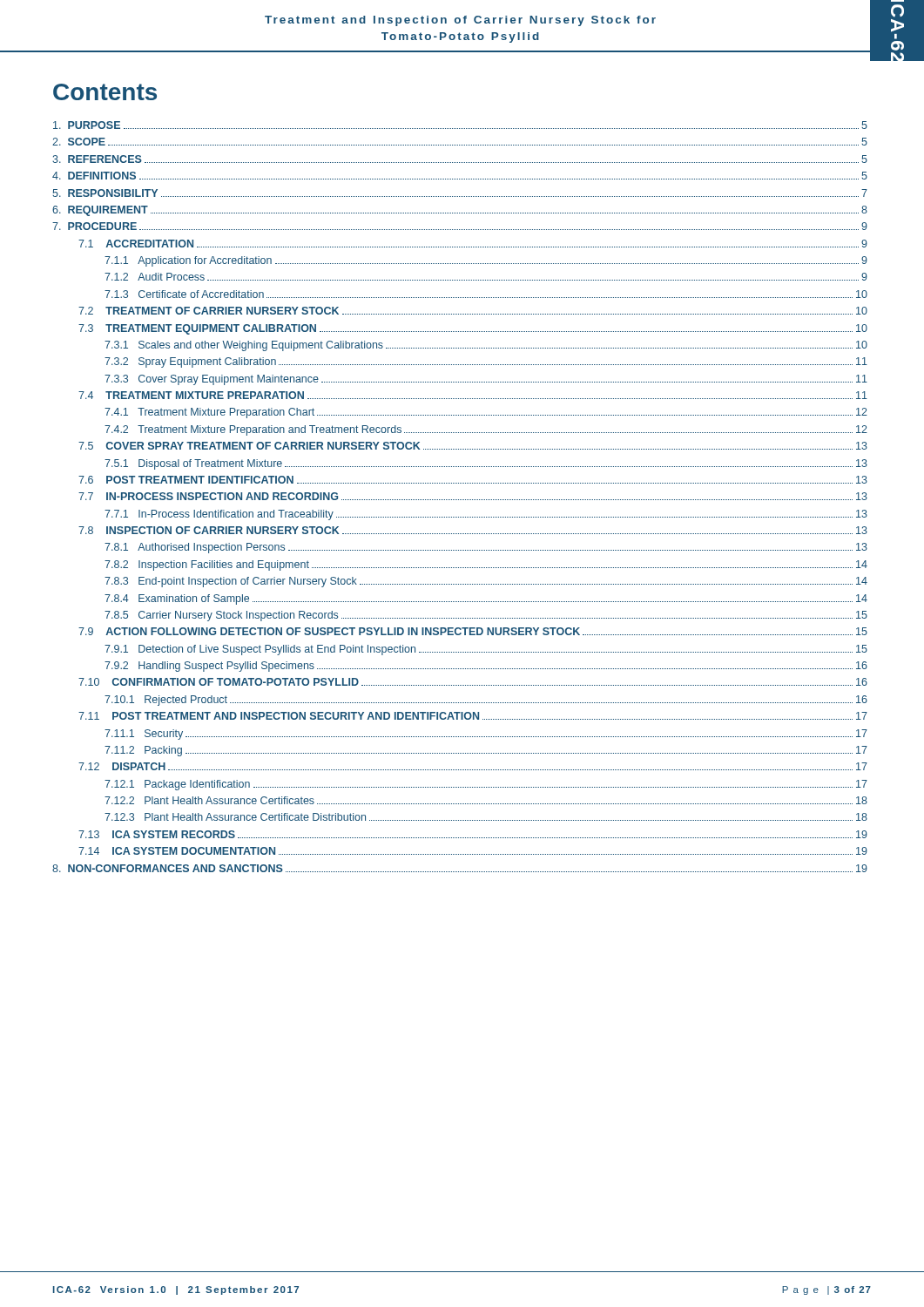Locate the text "5. RESPONSIBILITY7"
The image size is (924, 1307).
460,194
